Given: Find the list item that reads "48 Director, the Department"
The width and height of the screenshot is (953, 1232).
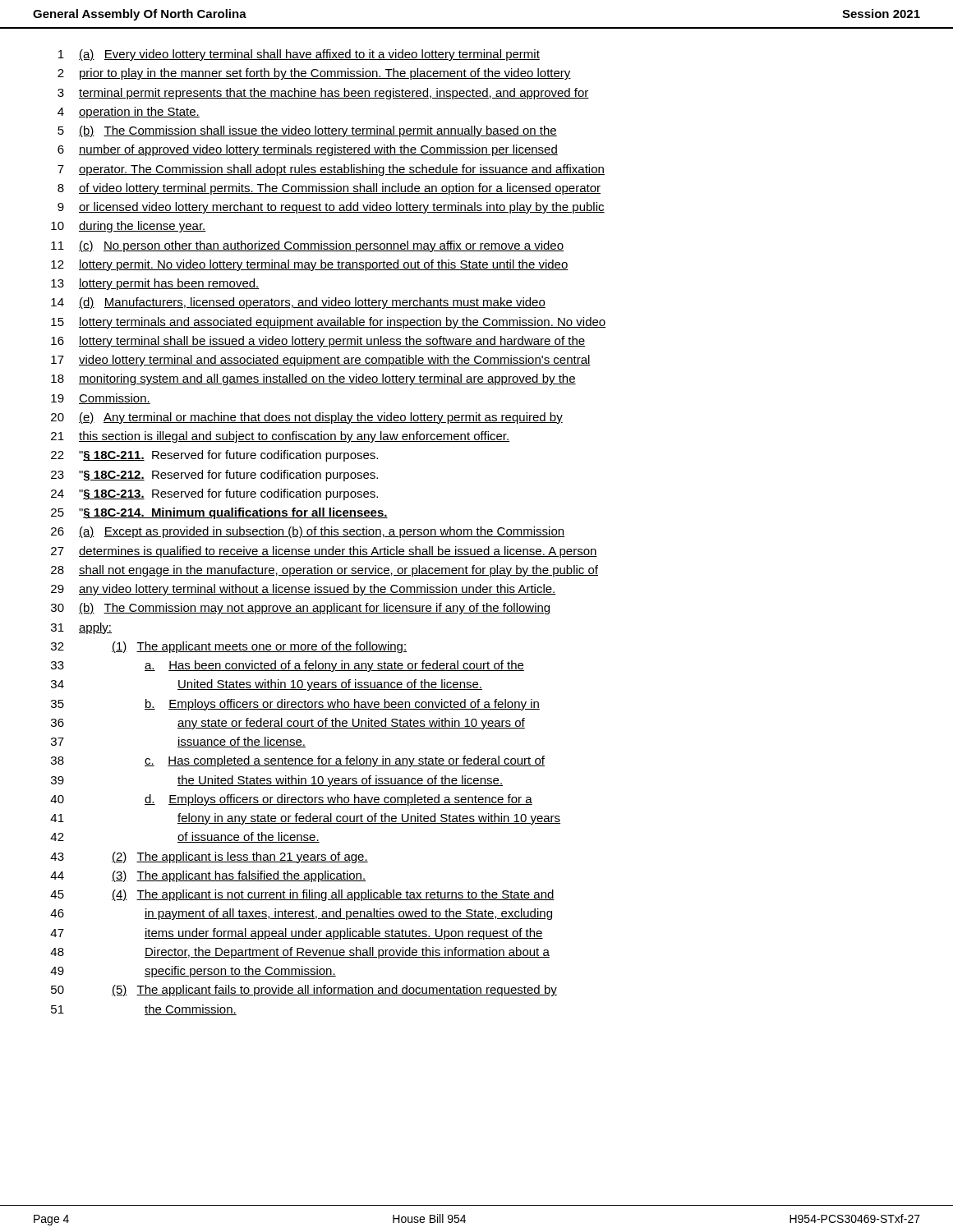Looking at the screenshot, I should tap(476, 951).
